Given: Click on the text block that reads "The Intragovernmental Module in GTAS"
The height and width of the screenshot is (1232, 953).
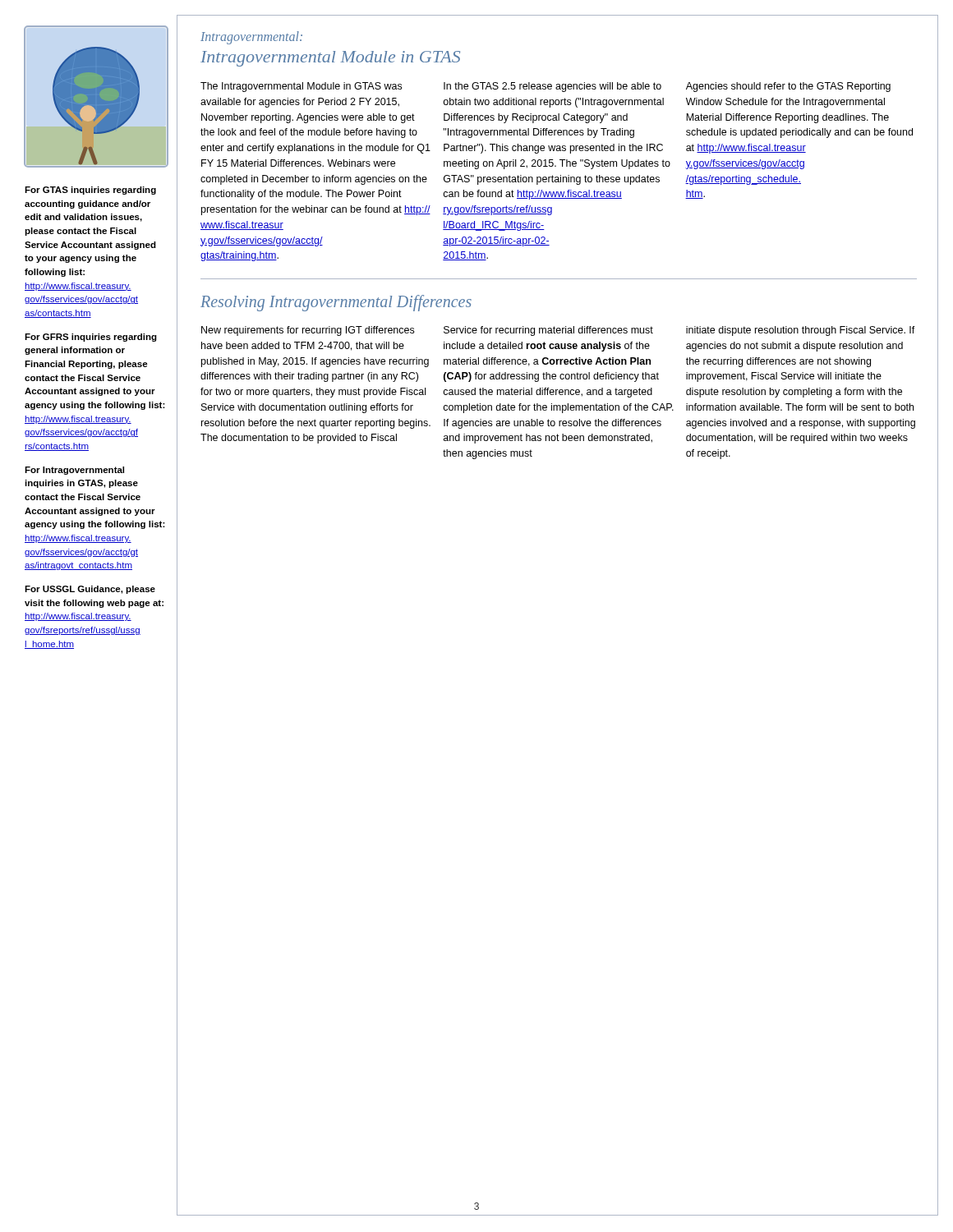Looking at the screenshot, I should [315, 171].
